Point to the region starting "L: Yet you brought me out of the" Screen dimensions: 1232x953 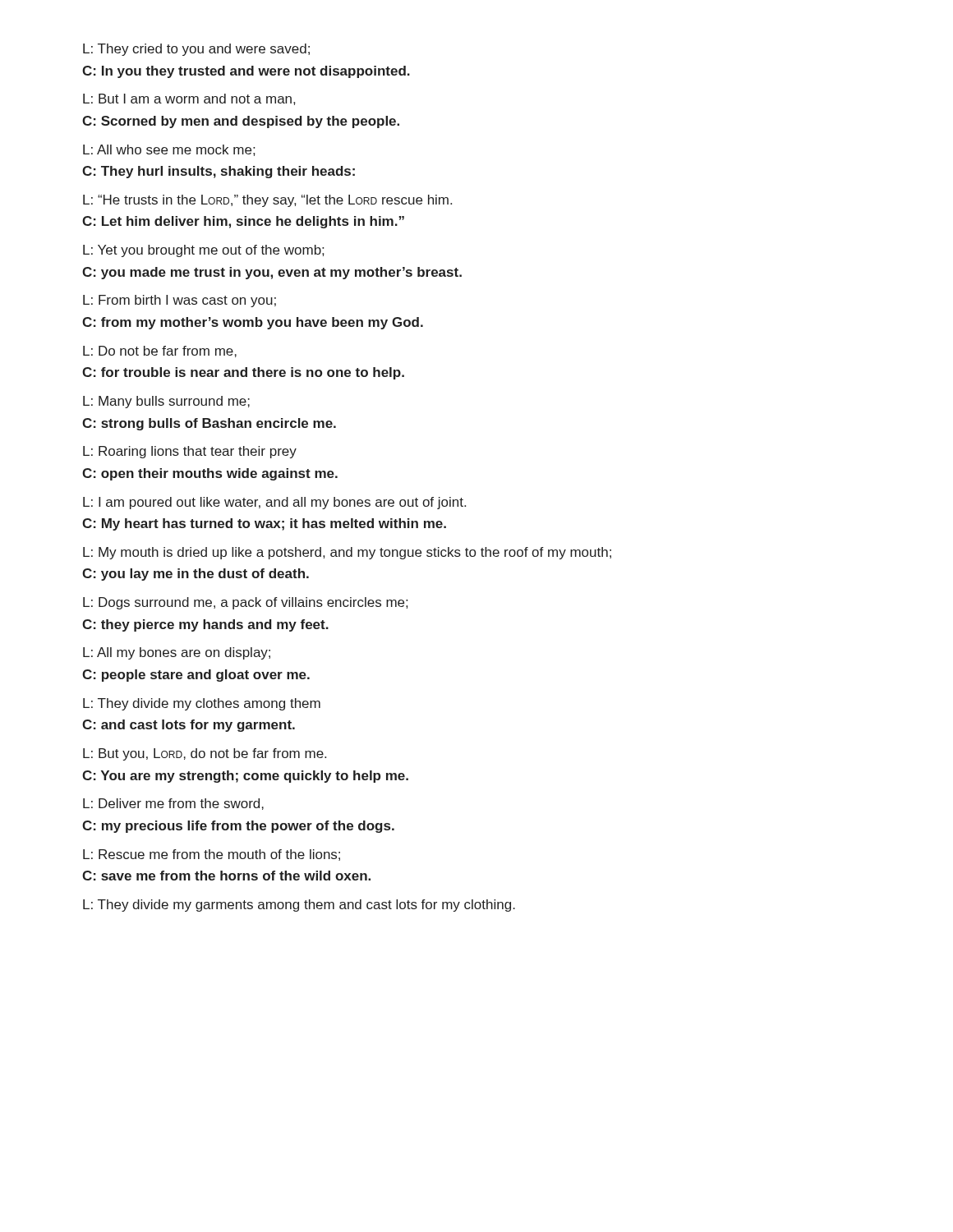click(204, 250)
